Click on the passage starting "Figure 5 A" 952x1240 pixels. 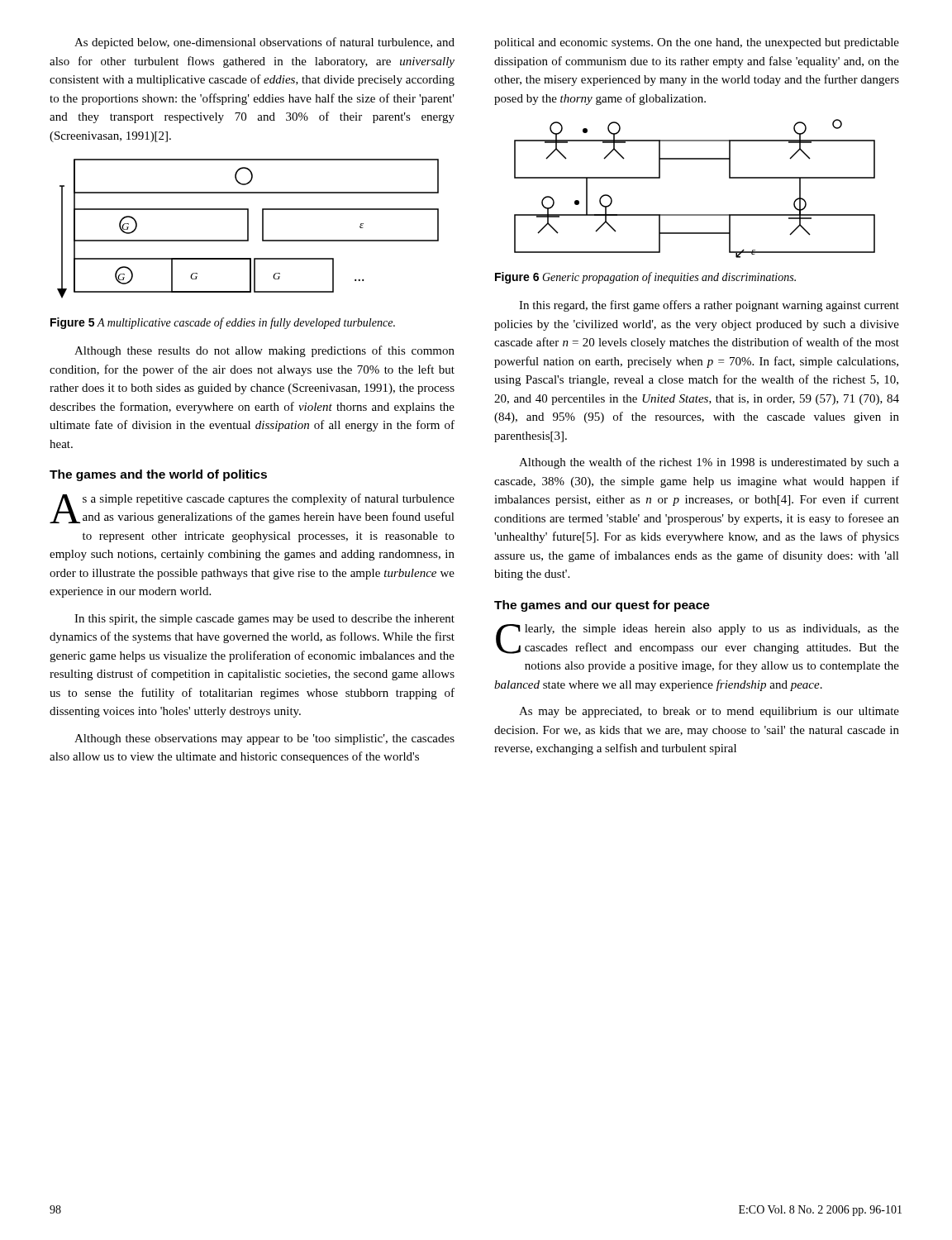(x=252, y=323)
